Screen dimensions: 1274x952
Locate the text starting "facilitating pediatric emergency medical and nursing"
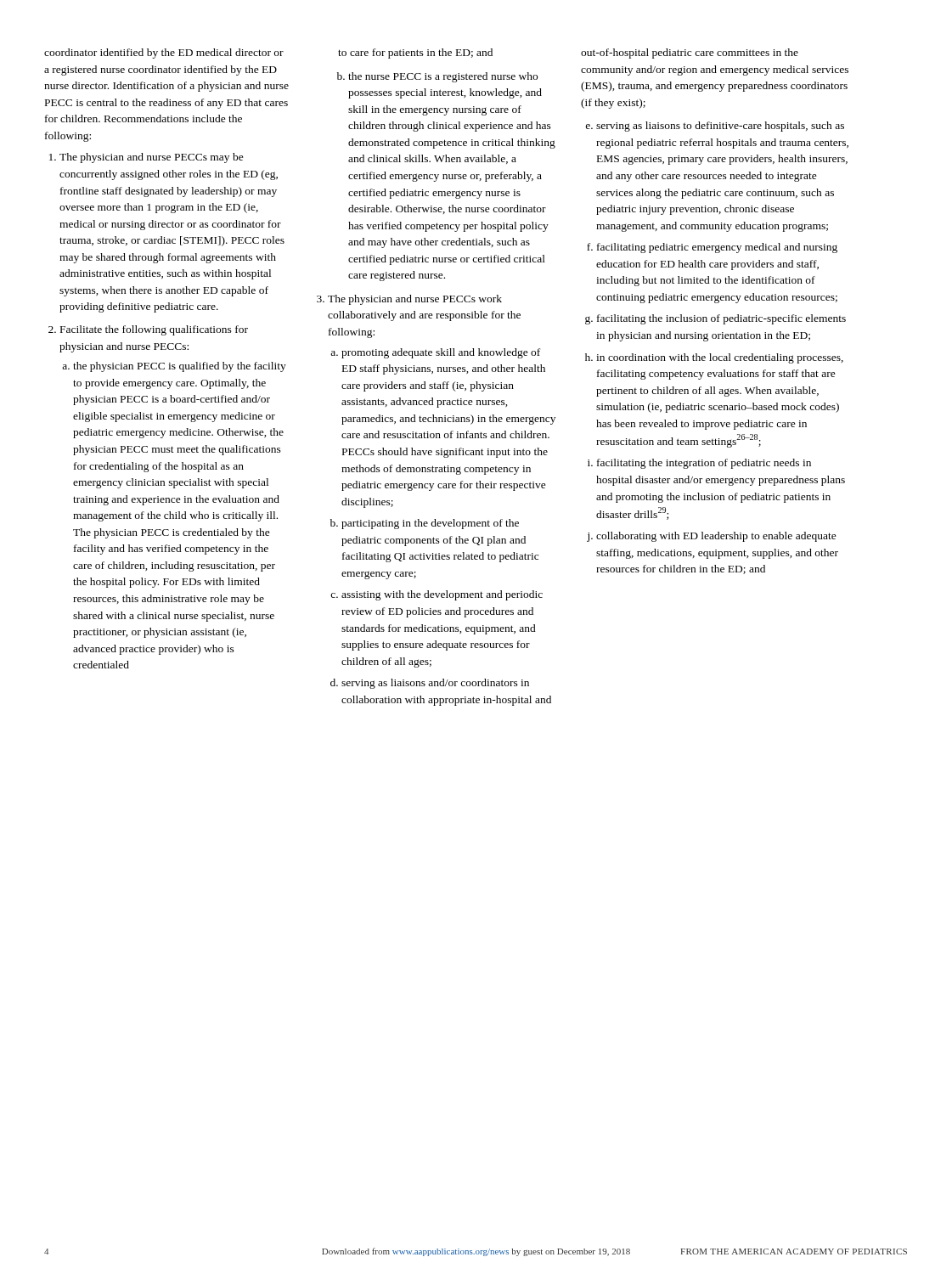click(x=717, y=272)
